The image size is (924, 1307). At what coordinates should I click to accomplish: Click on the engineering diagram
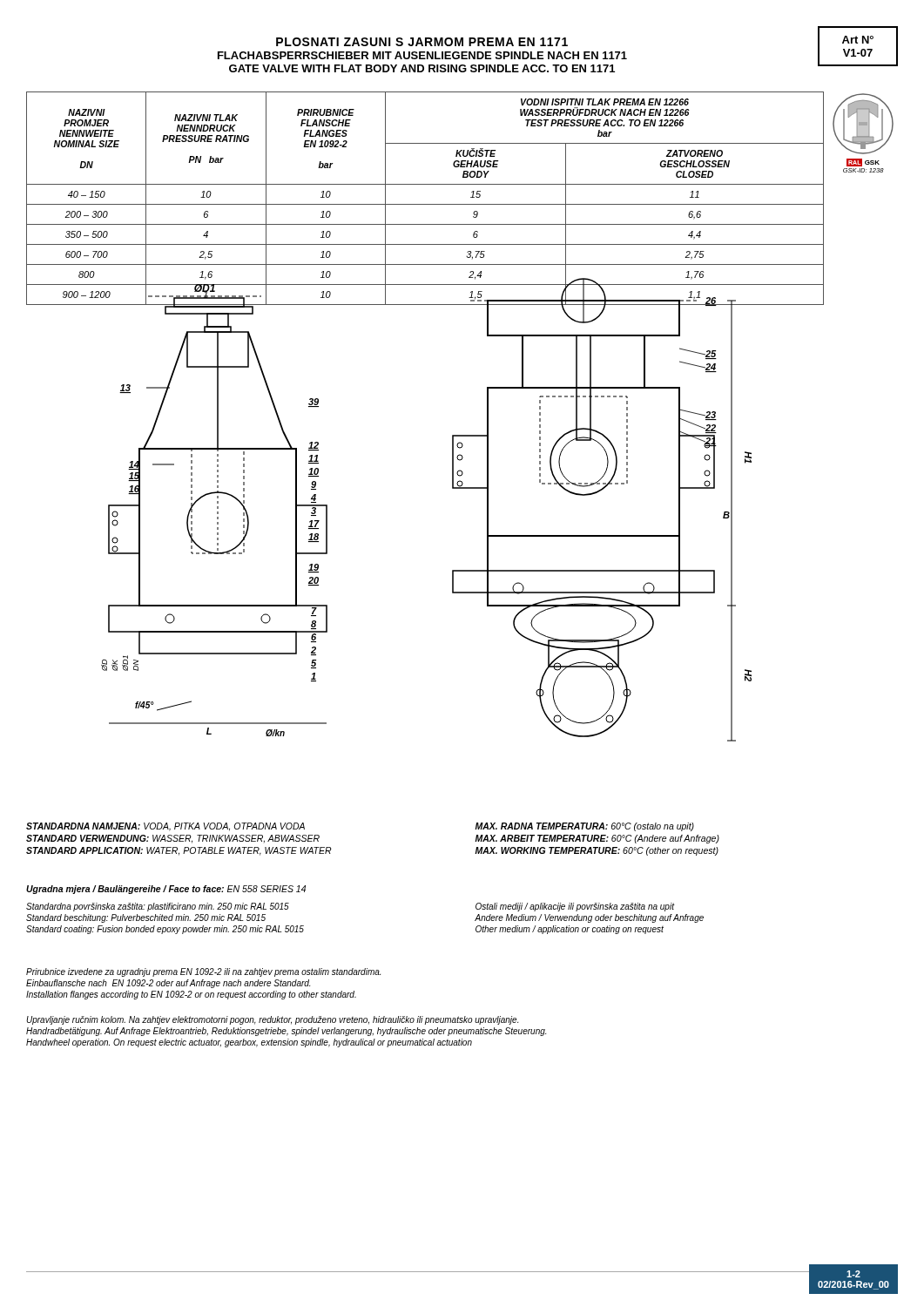462,538
